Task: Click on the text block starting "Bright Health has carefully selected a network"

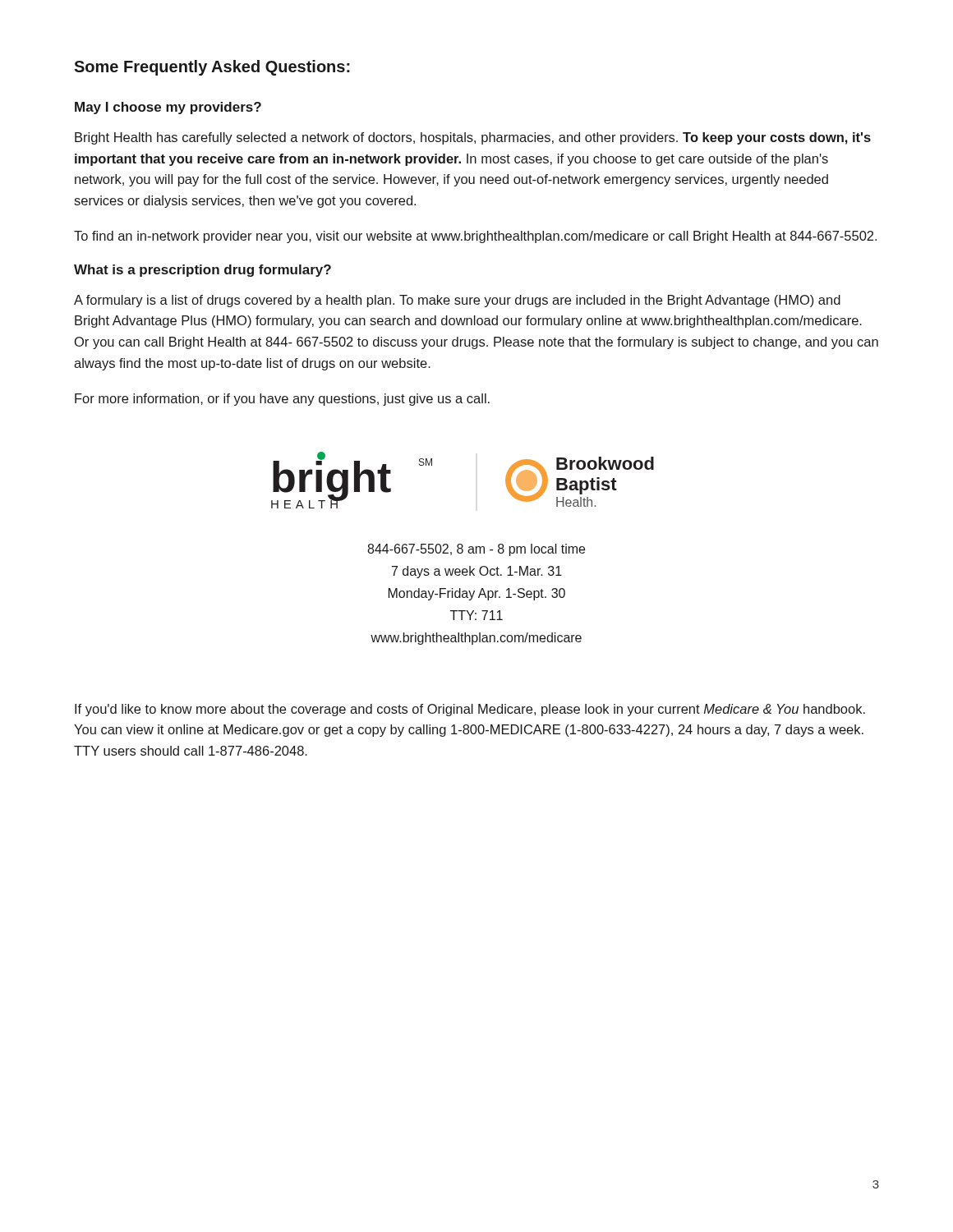Action: [x=472, y=169]
